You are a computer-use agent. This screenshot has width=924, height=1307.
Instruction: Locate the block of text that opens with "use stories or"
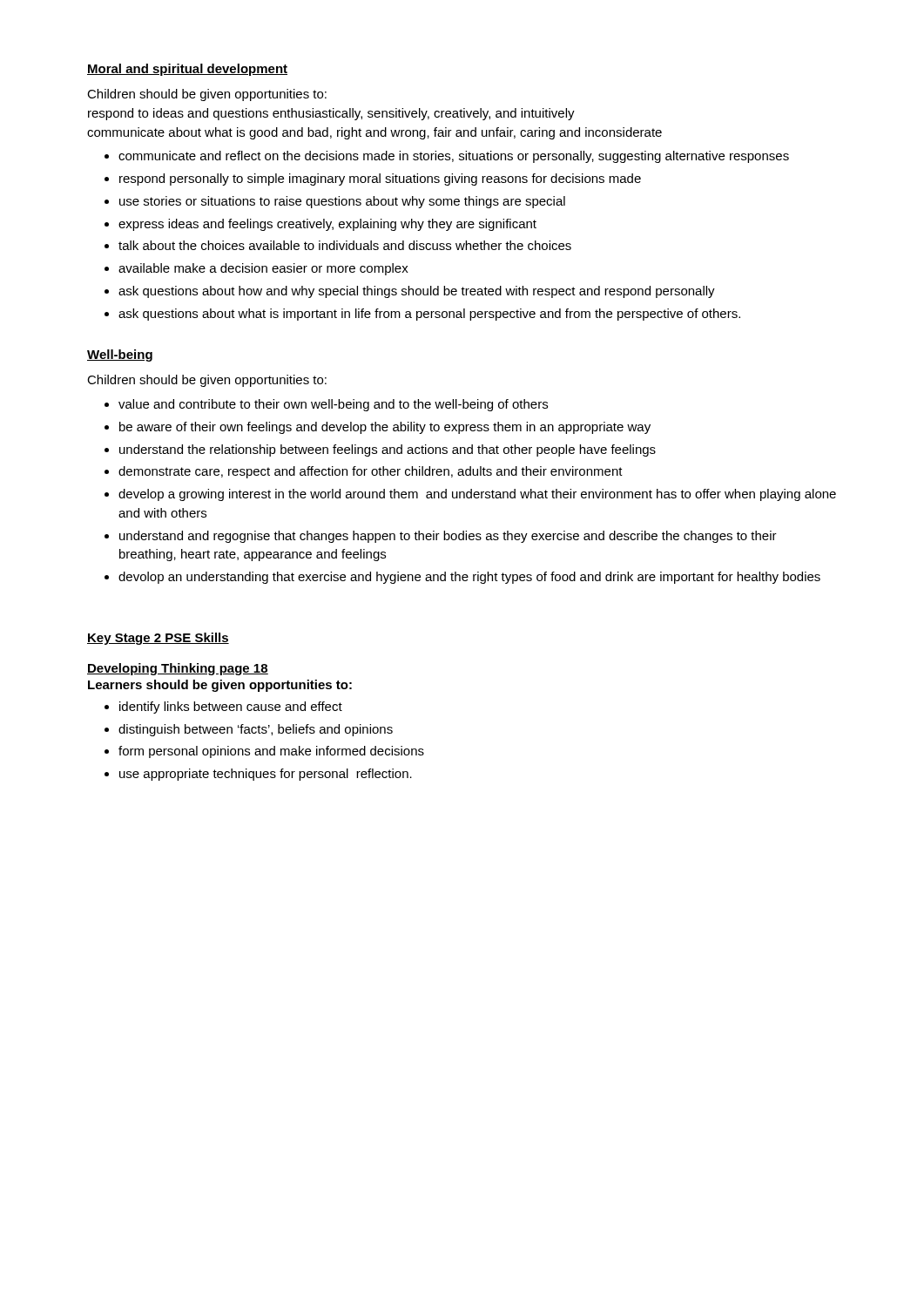coord(478,201)
